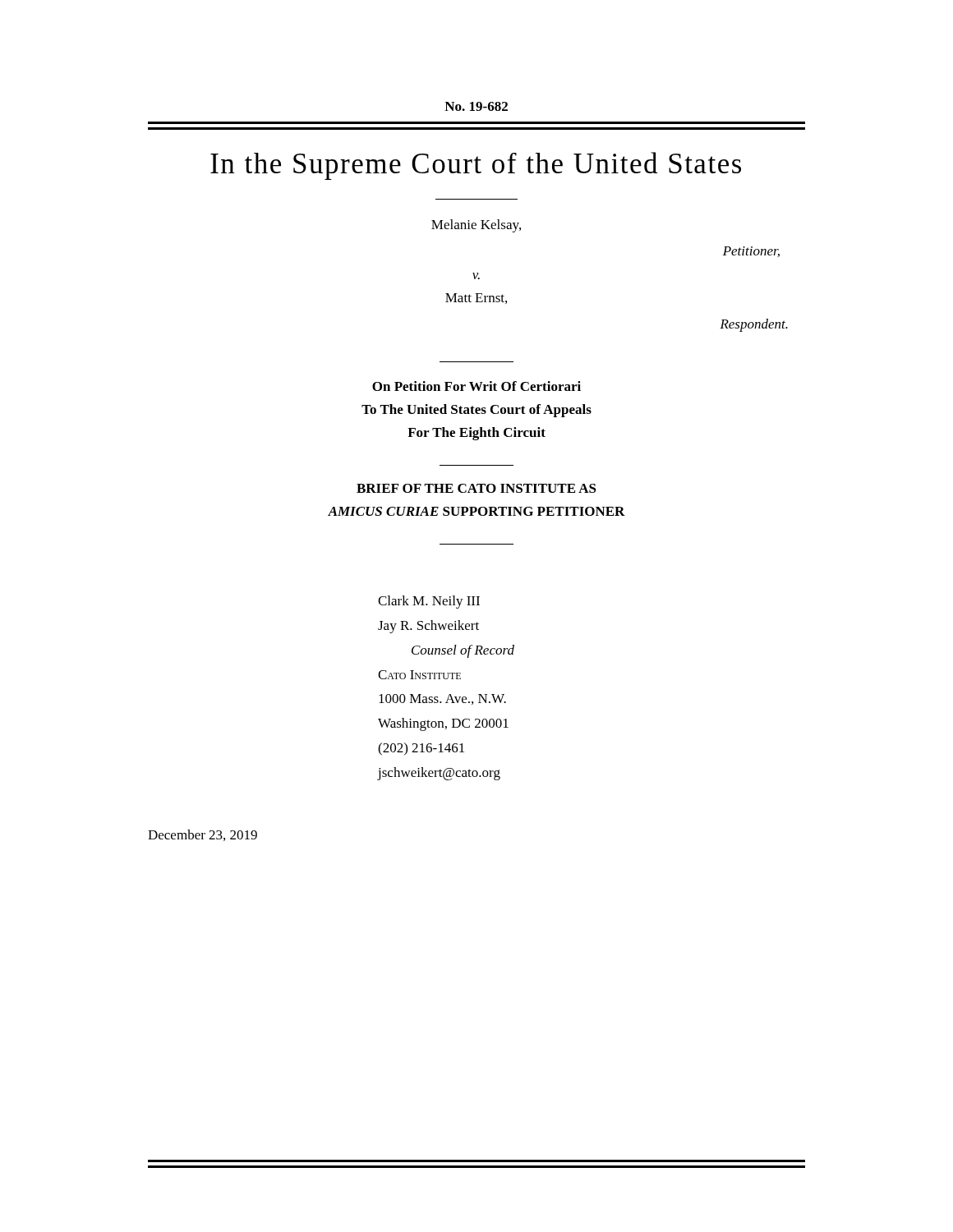Point to the section header beginning "On Petition For Writ Of Certiorari"
953x1232 pixels.
(x=476, y=410)
